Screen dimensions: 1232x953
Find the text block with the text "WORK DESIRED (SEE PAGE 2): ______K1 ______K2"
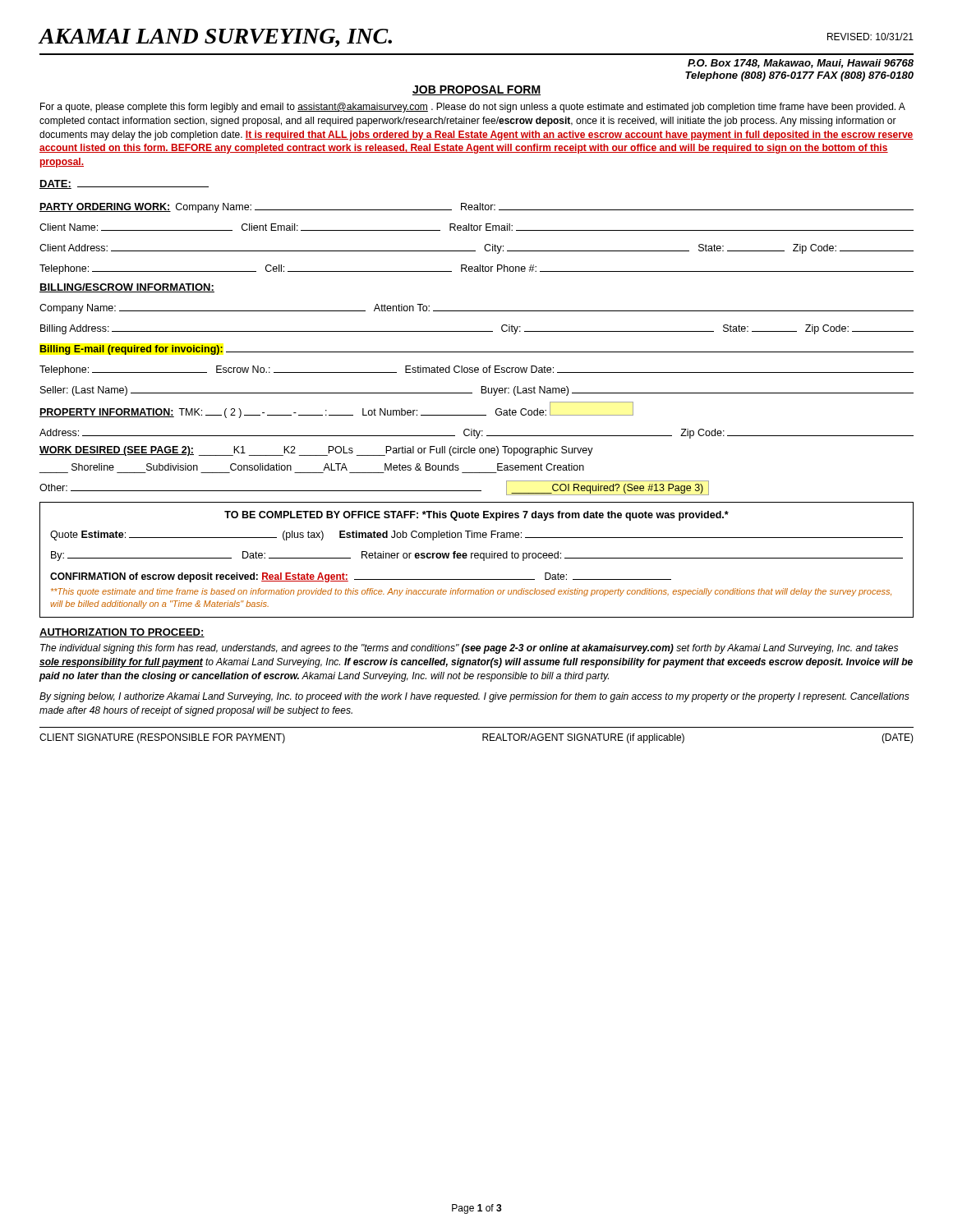(x=316, y=450)
